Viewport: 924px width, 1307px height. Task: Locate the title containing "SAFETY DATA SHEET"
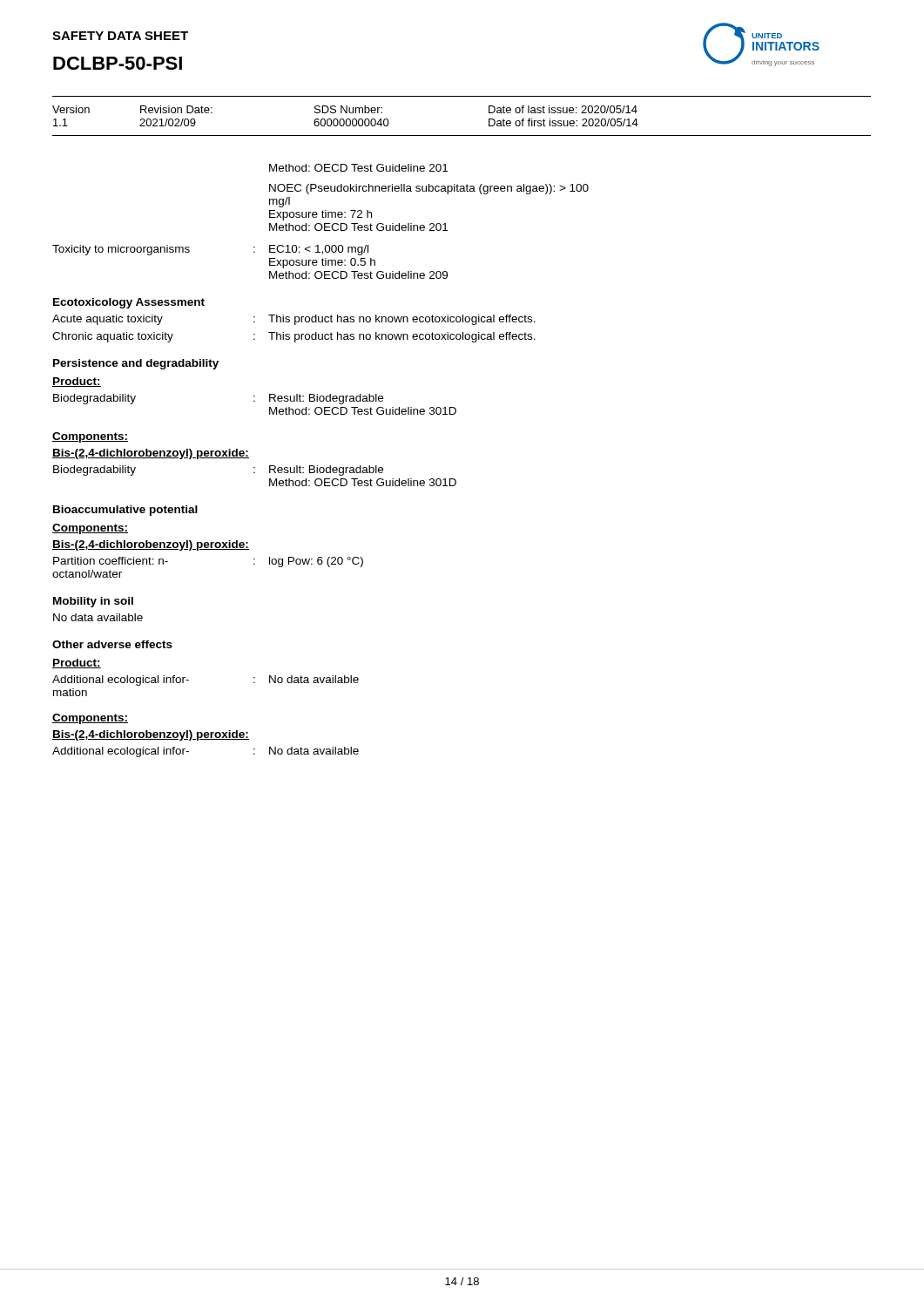120,35
